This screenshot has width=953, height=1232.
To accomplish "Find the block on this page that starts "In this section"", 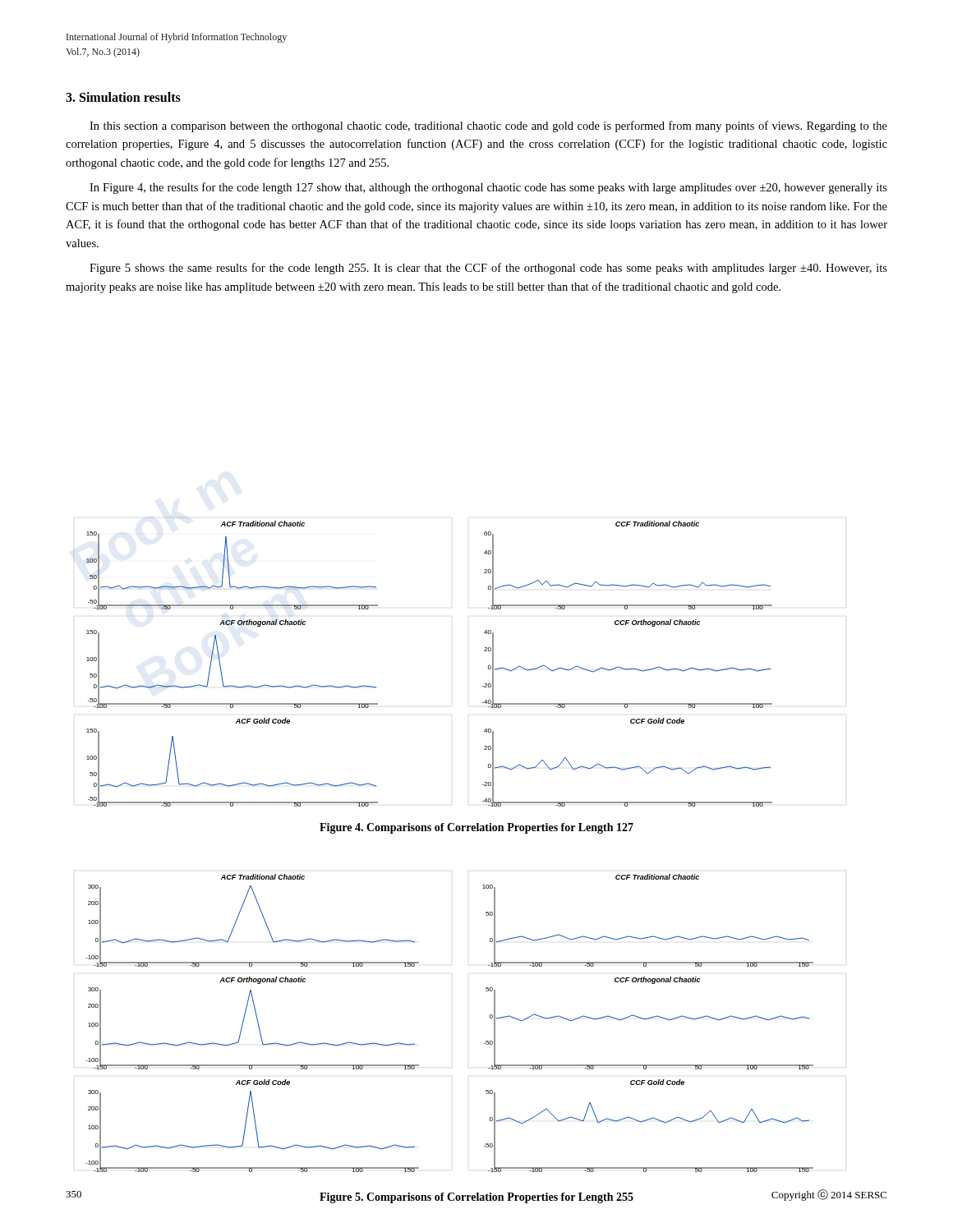I will 476,206.
